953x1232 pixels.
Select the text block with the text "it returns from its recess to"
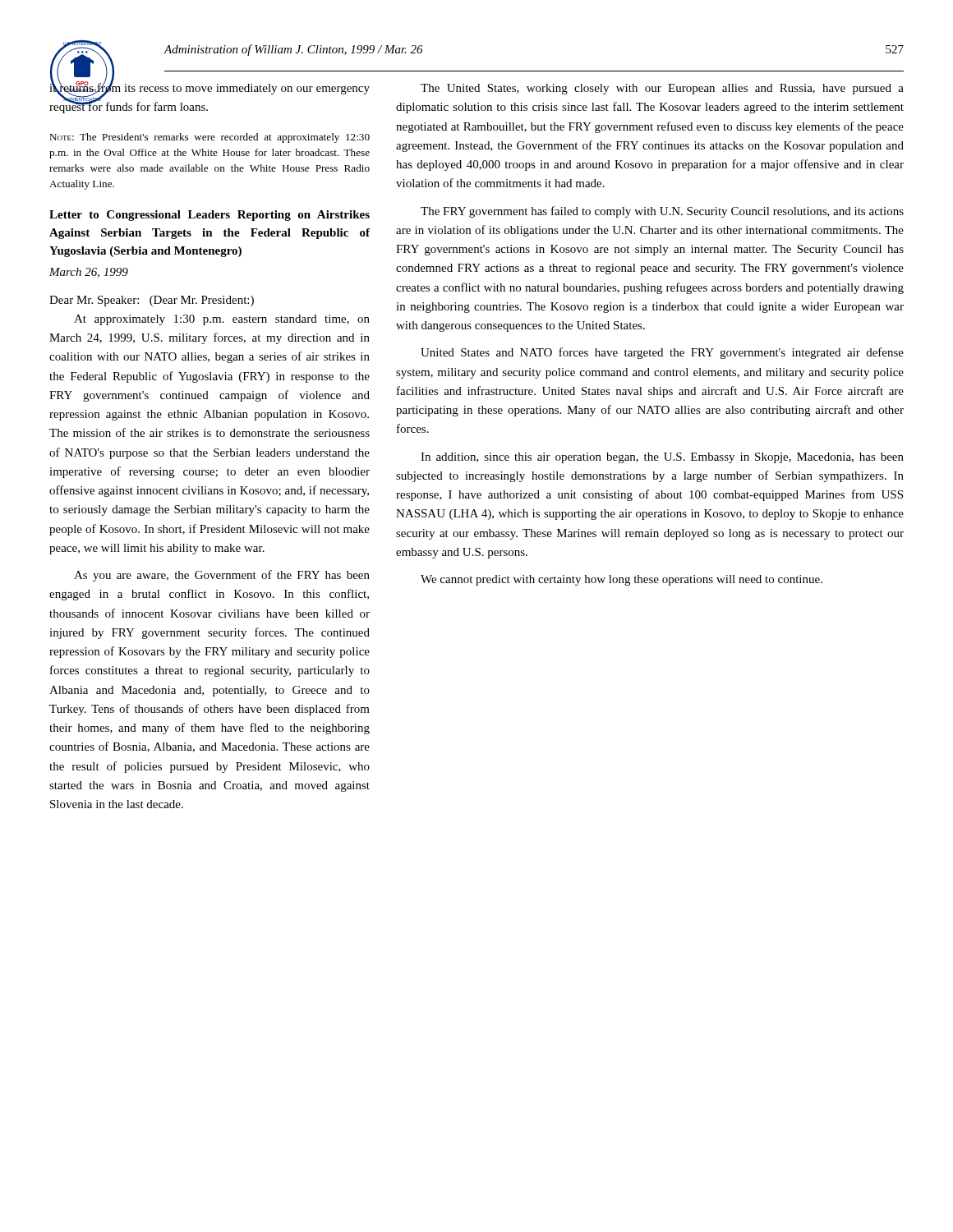209,98
